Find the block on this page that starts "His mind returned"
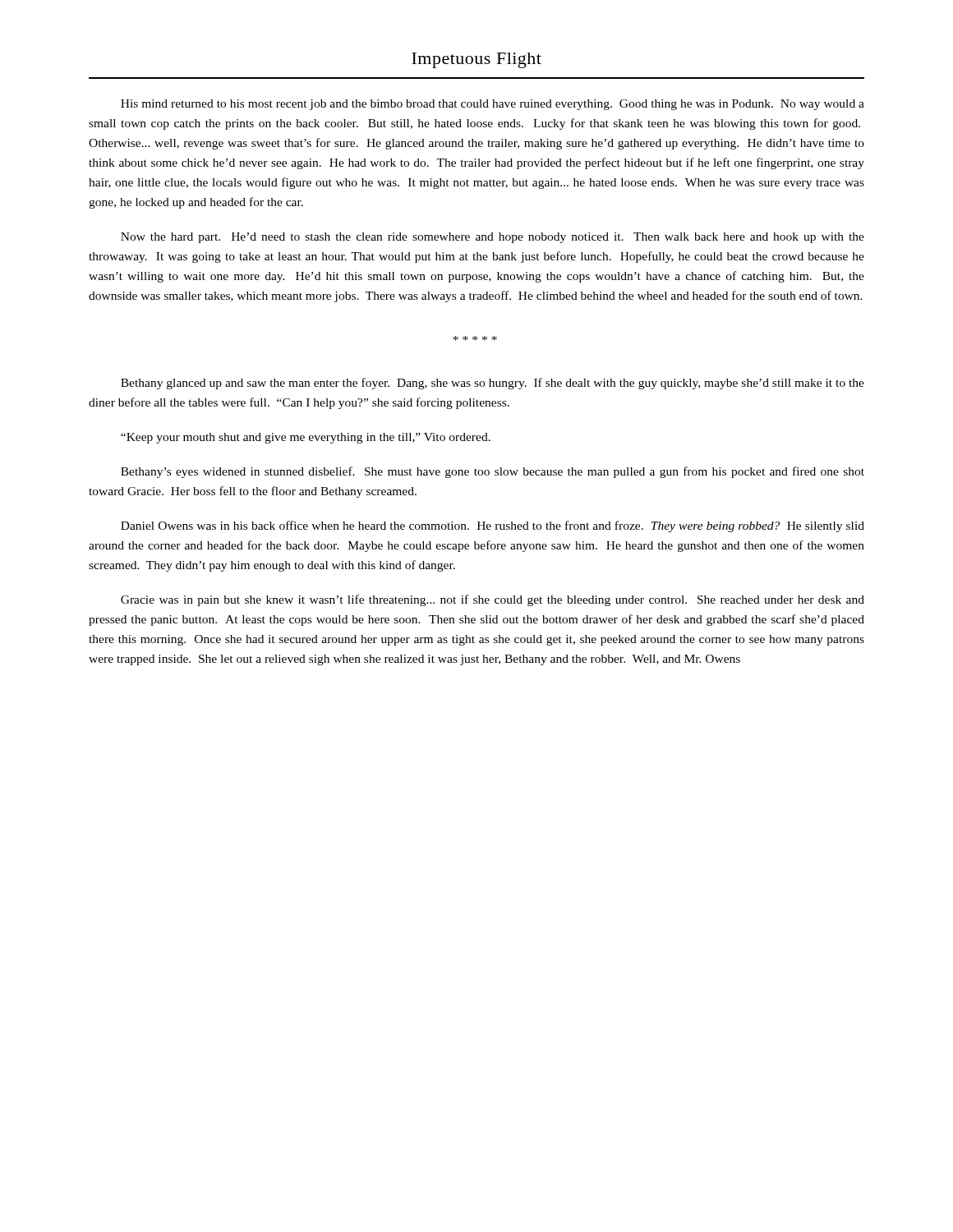This screenshot has height=1232, width=953. coord(476,153)
